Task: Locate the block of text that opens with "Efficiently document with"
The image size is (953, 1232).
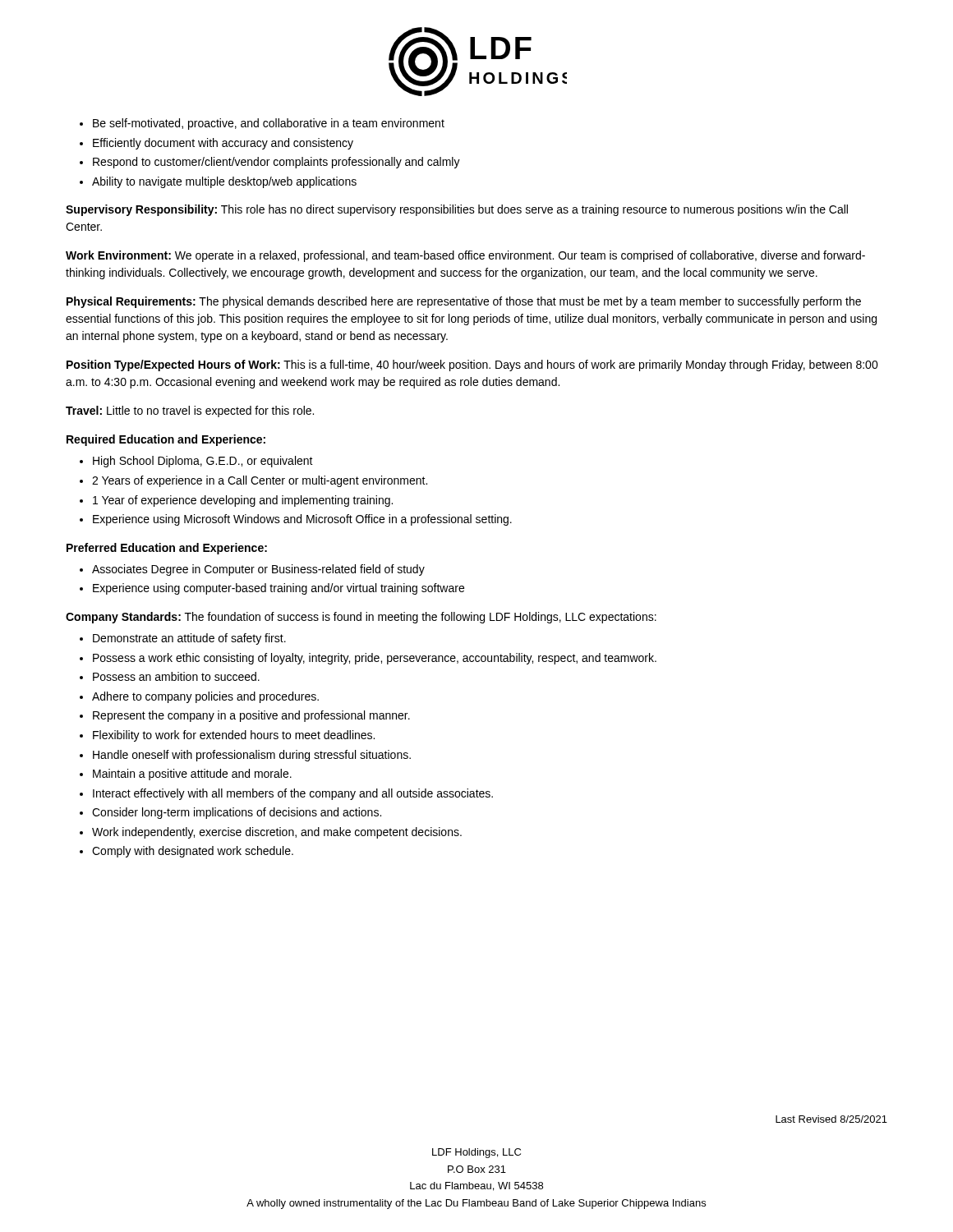Action: pyautogui.click(x=223, y=143)
